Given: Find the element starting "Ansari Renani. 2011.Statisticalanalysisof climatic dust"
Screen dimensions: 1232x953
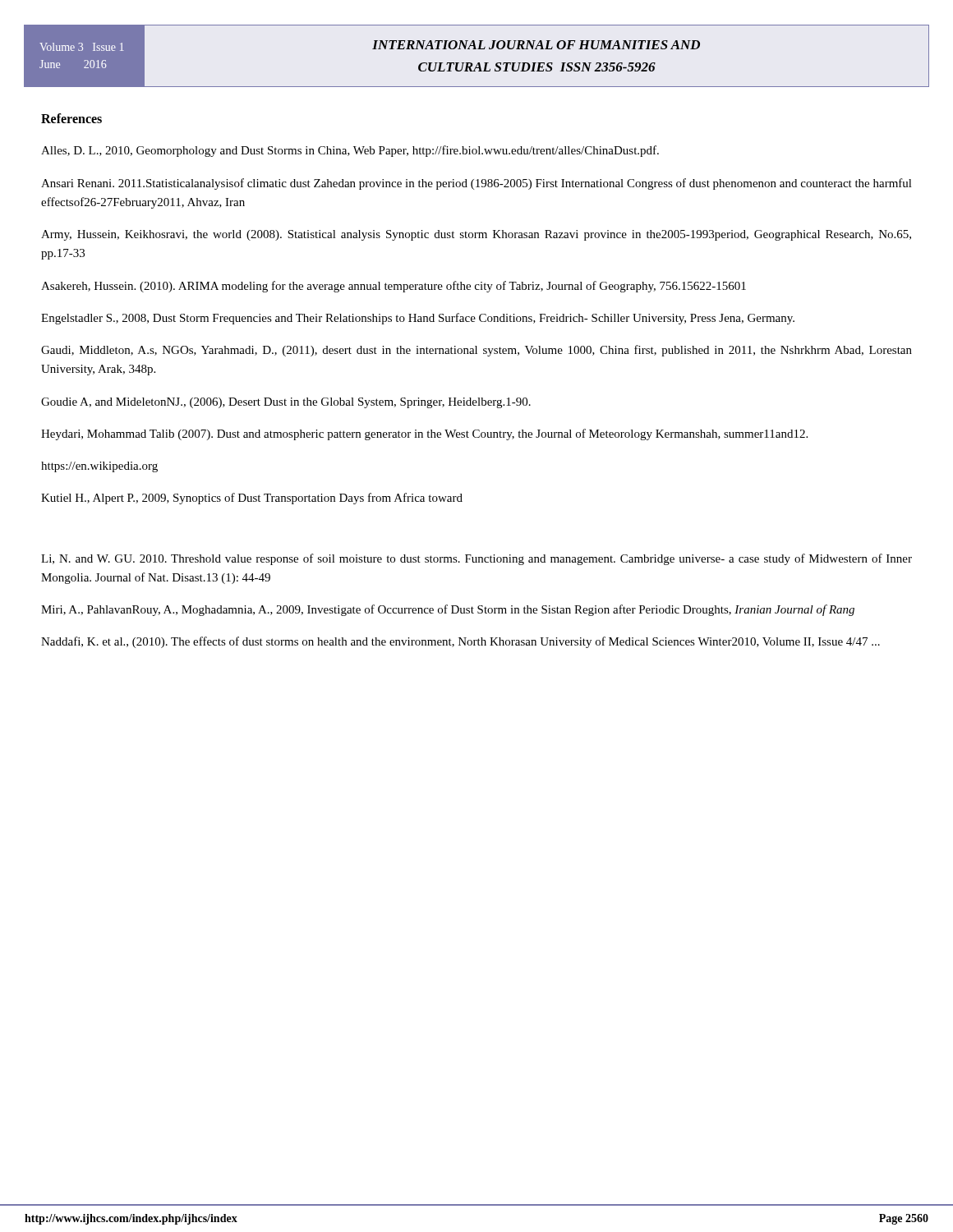Looking at the screenshot, I should pyautogui.click(x=476, y=192).
